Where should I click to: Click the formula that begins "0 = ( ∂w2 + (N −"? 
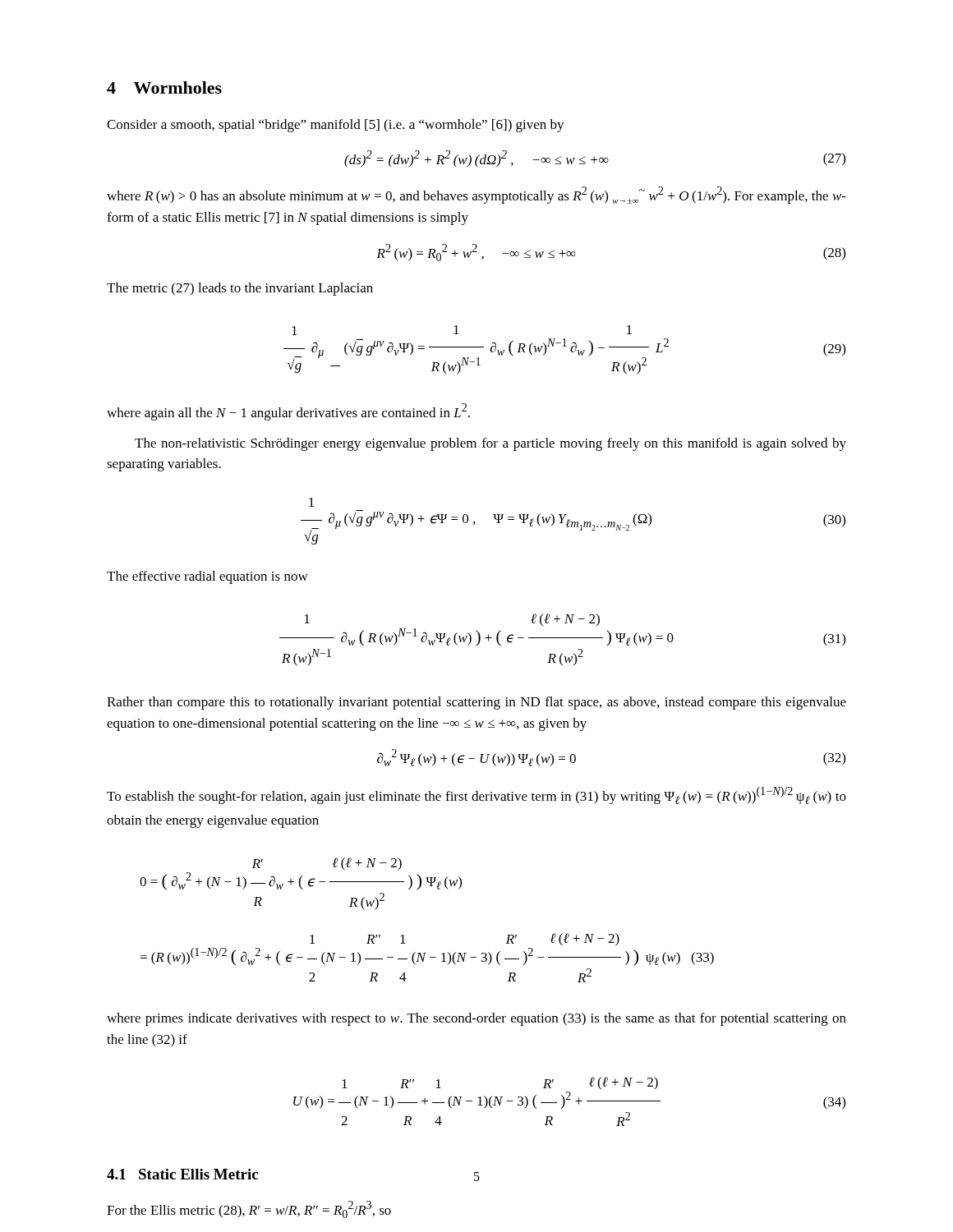click(256, 864)
